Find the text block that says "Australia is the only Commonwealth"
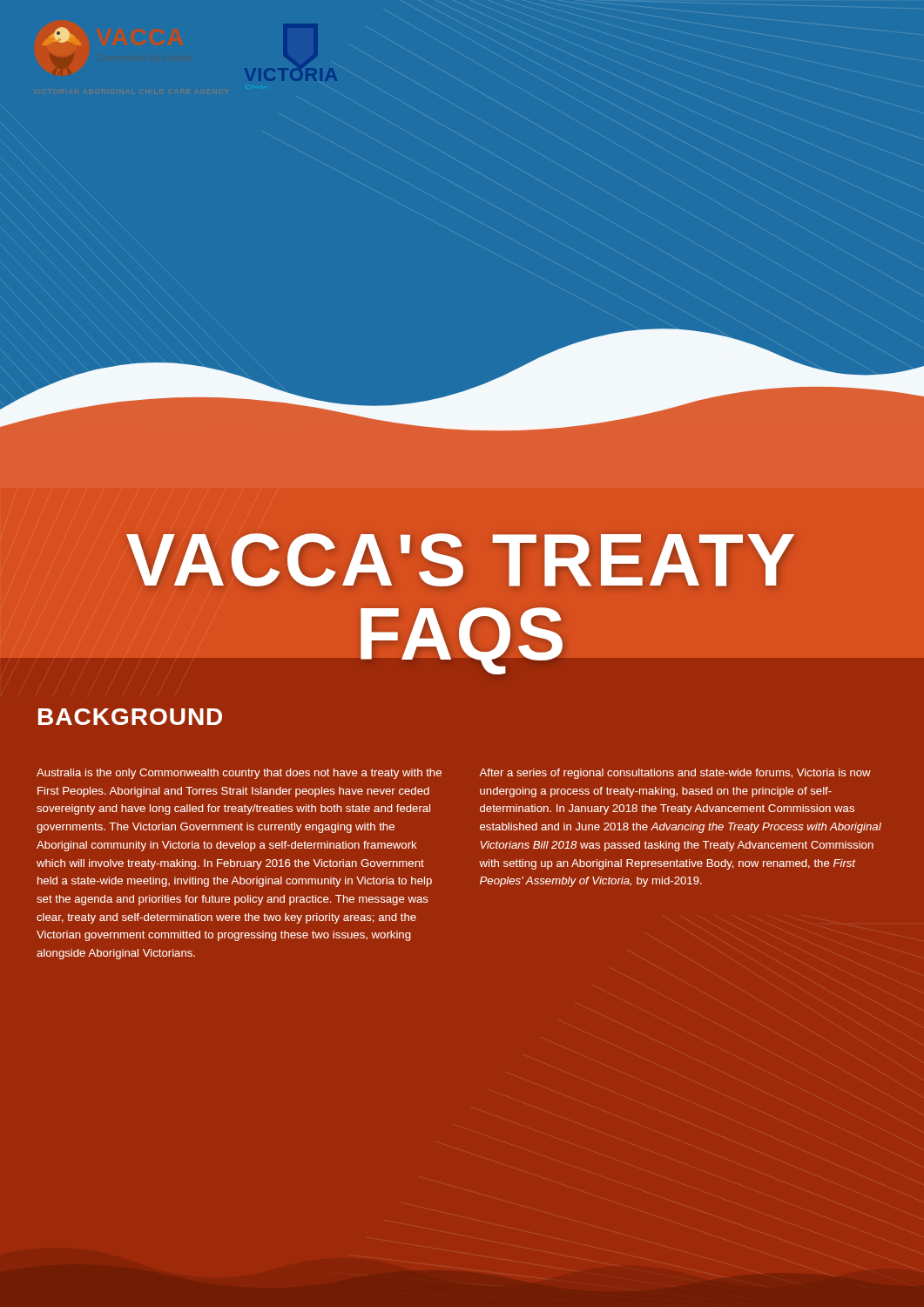Viewport: 924px width, 1307px height. click(239, 863)
